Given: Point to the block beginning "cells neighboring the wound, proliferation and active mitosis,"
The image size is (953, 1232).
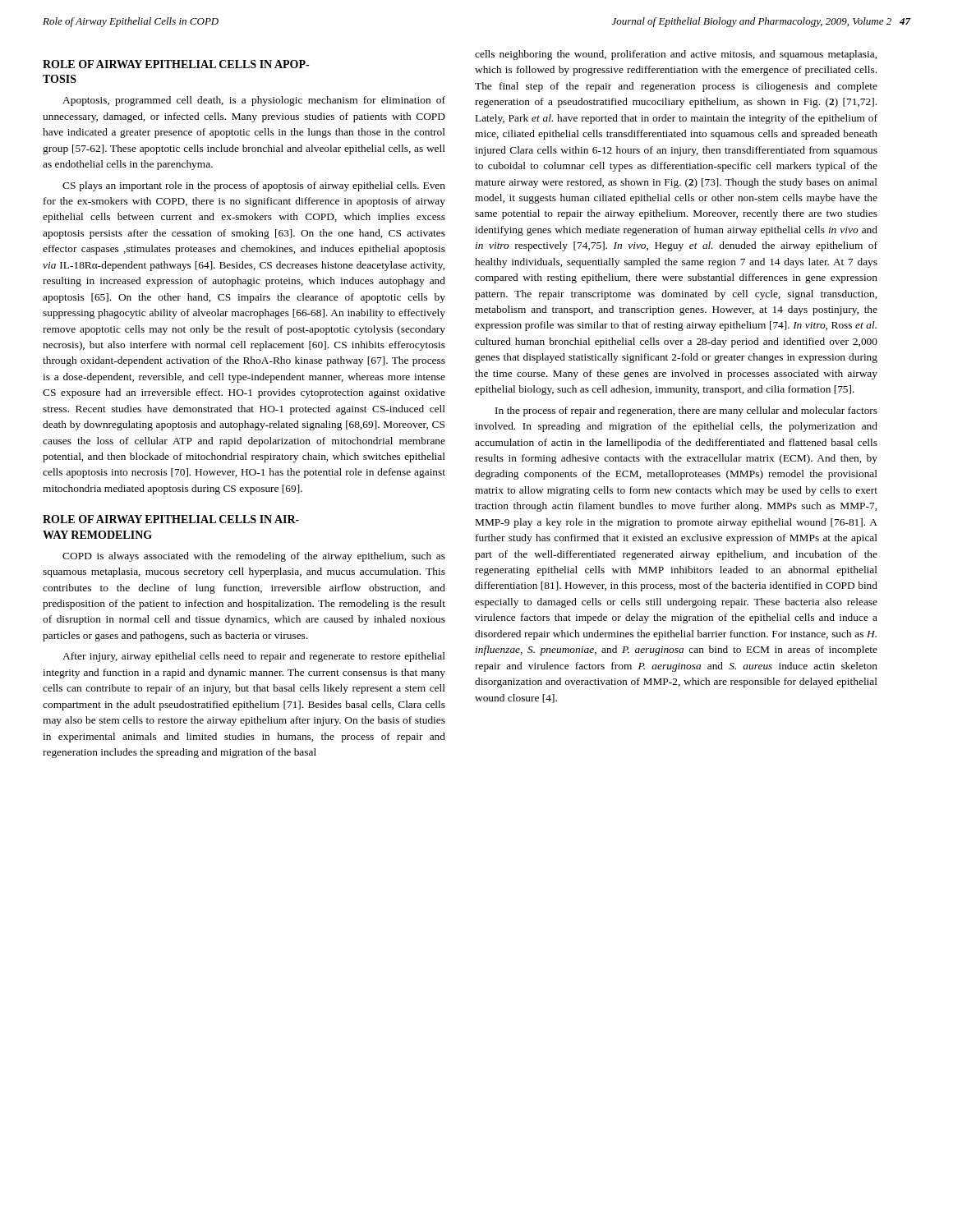Looking at the screenshot, I should pyautogui.click(x=676, y=222).
